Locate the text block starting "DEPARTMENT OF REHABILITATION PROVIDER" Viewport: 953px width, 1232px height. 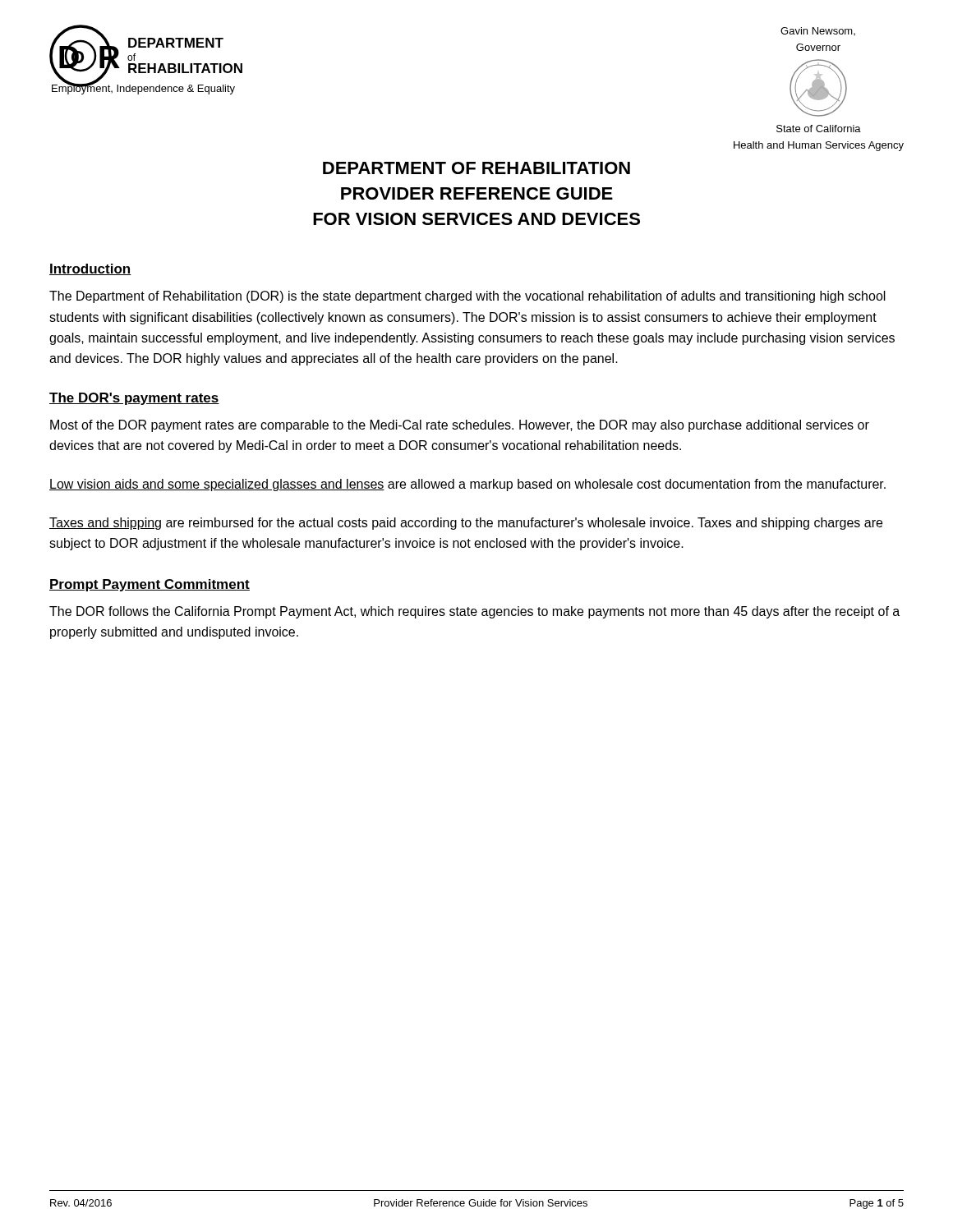tap(476, 193)
